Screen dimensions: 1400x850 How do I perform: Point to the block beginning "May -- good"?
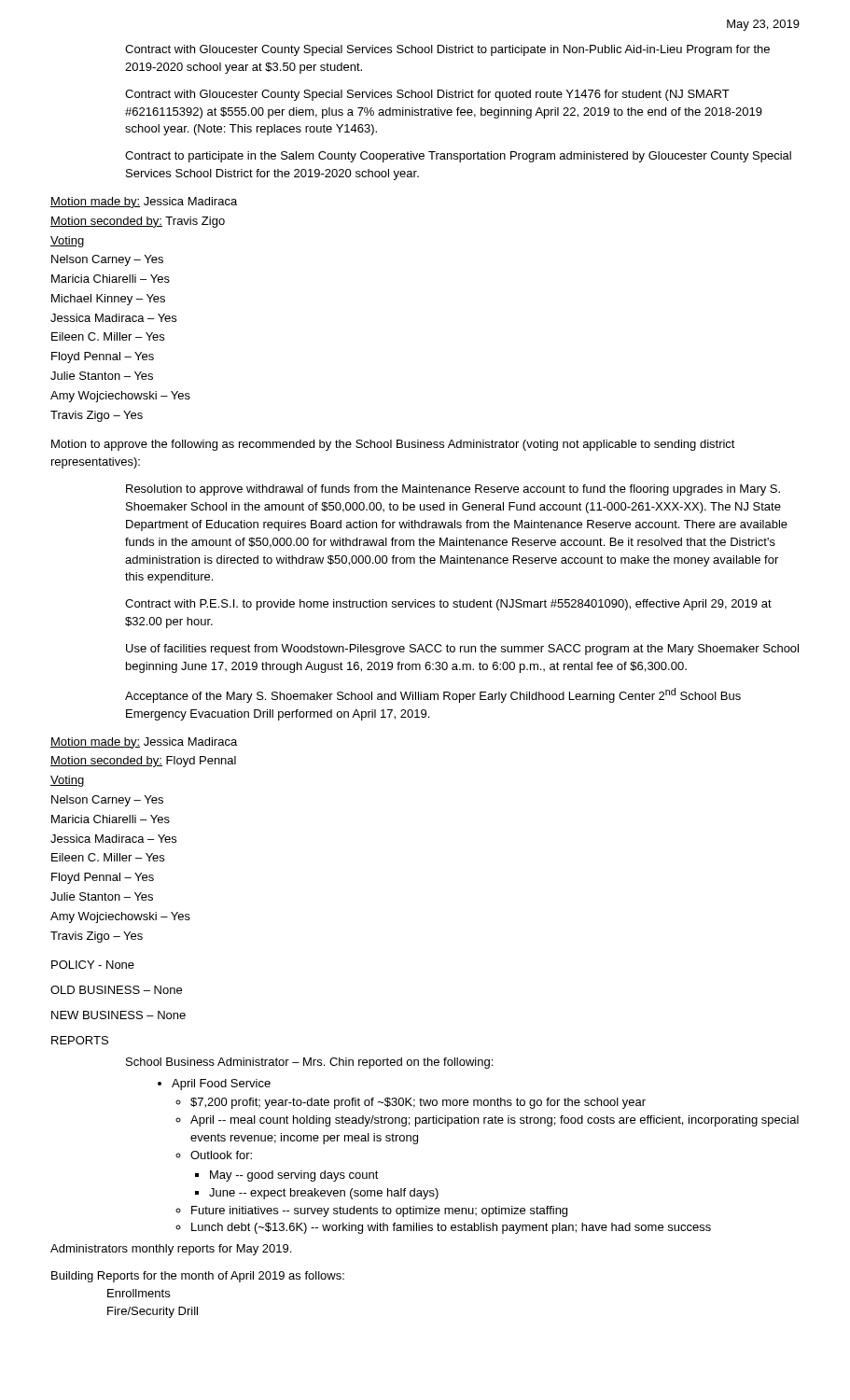[x=294, y=1174]
